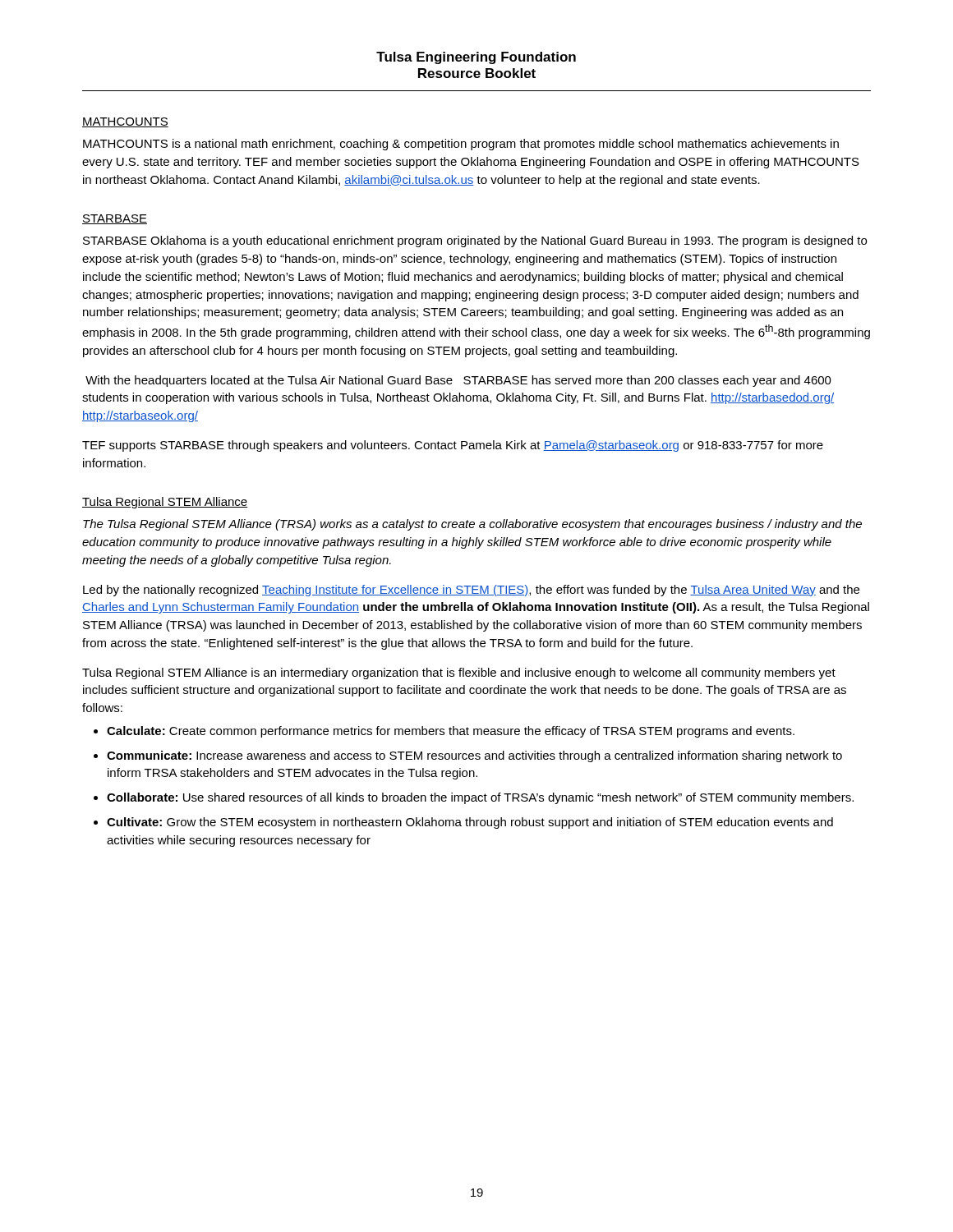Where is the passage that starts "Tulsa Regional STEM Alliance is"?
The height and width of the screenshot is (1232, 953).
464,690
